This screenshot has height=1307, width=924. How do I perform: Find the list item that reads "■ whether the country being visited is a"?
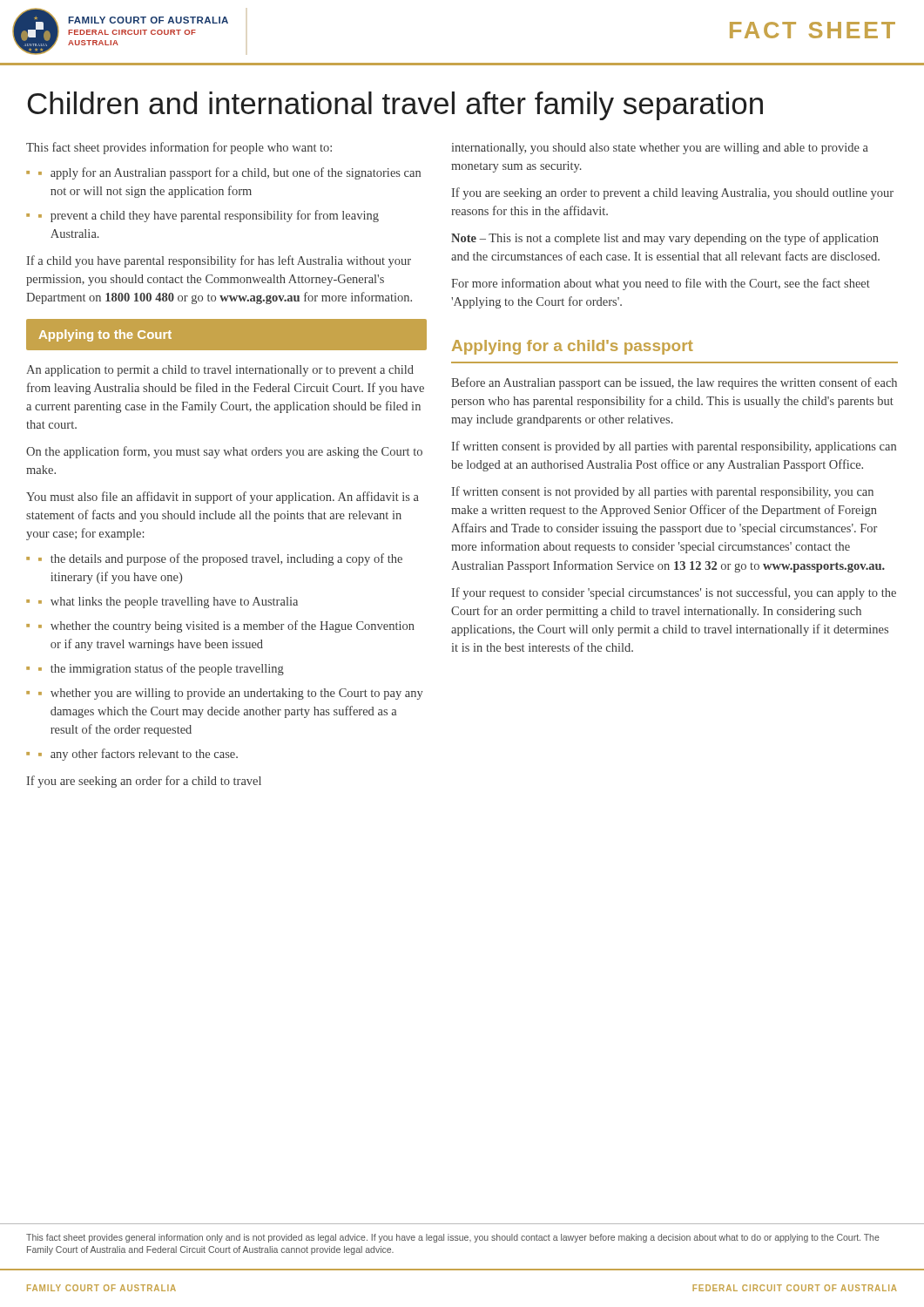pyautogui.click(x=226, y=635)
